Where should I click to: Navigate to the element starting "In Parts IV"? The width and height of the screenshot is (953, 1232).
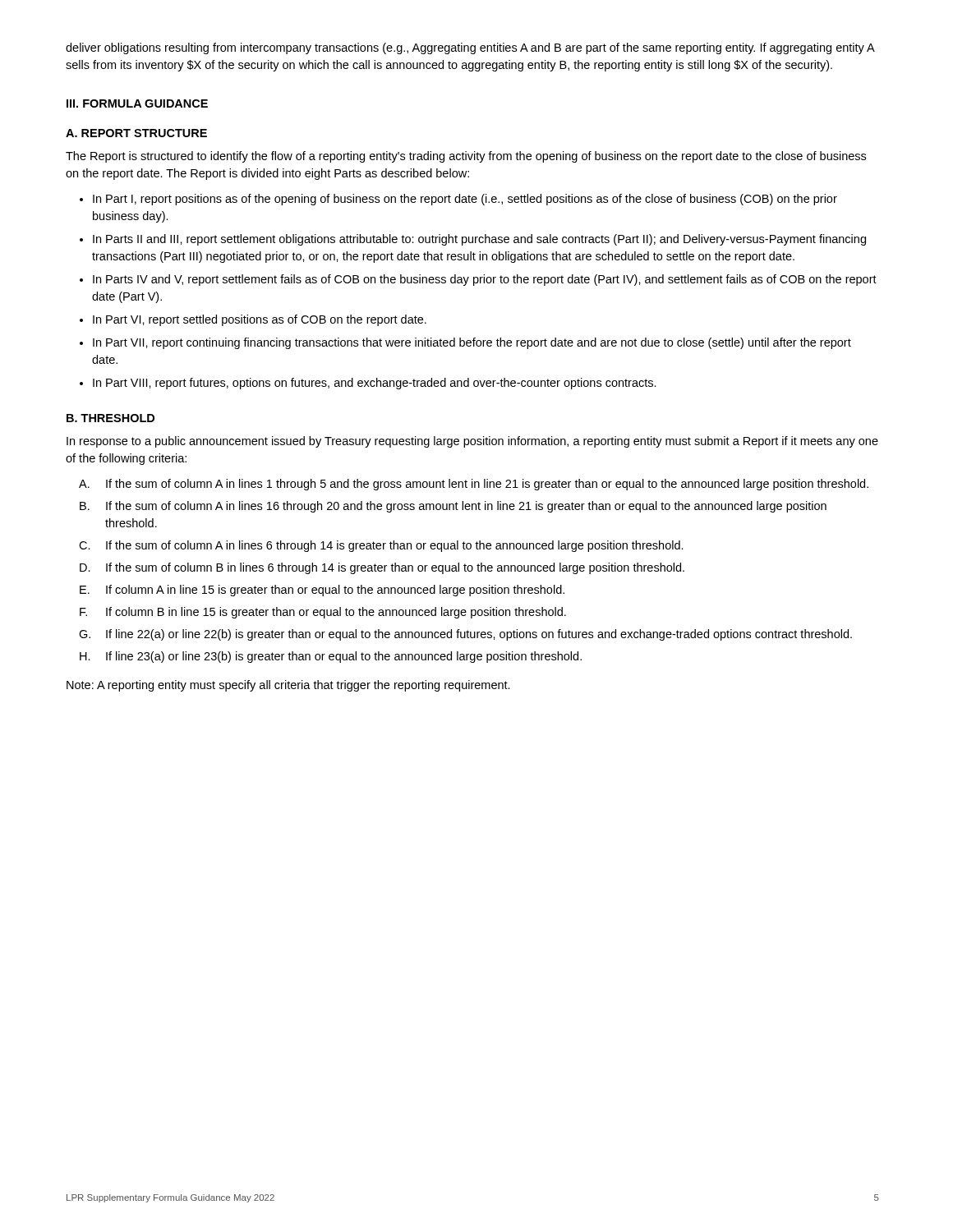484,288
